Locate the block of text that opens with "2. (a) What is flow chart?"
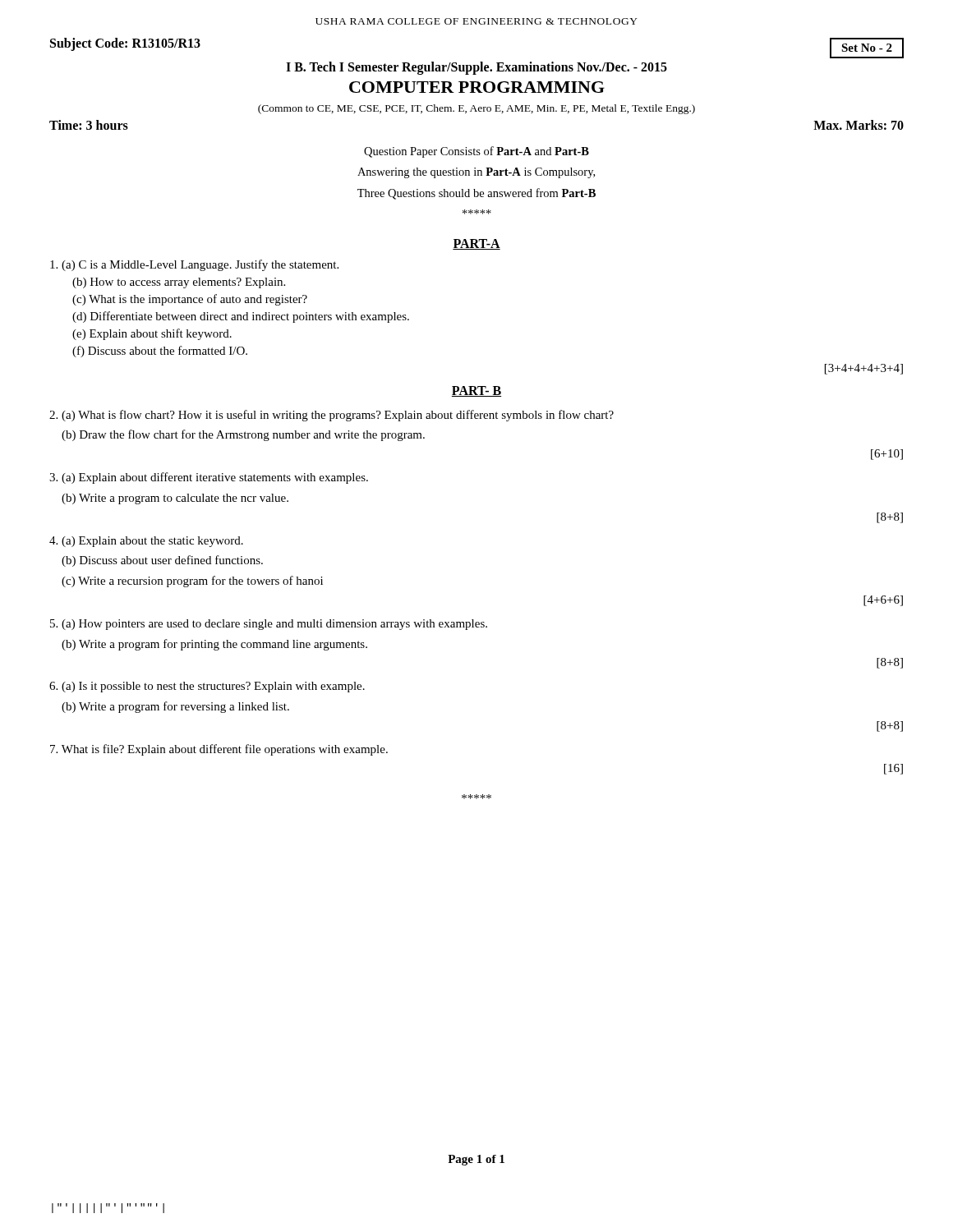This screenshot has width=953, height=1232. pyautogui.click(x=332, y=425)
